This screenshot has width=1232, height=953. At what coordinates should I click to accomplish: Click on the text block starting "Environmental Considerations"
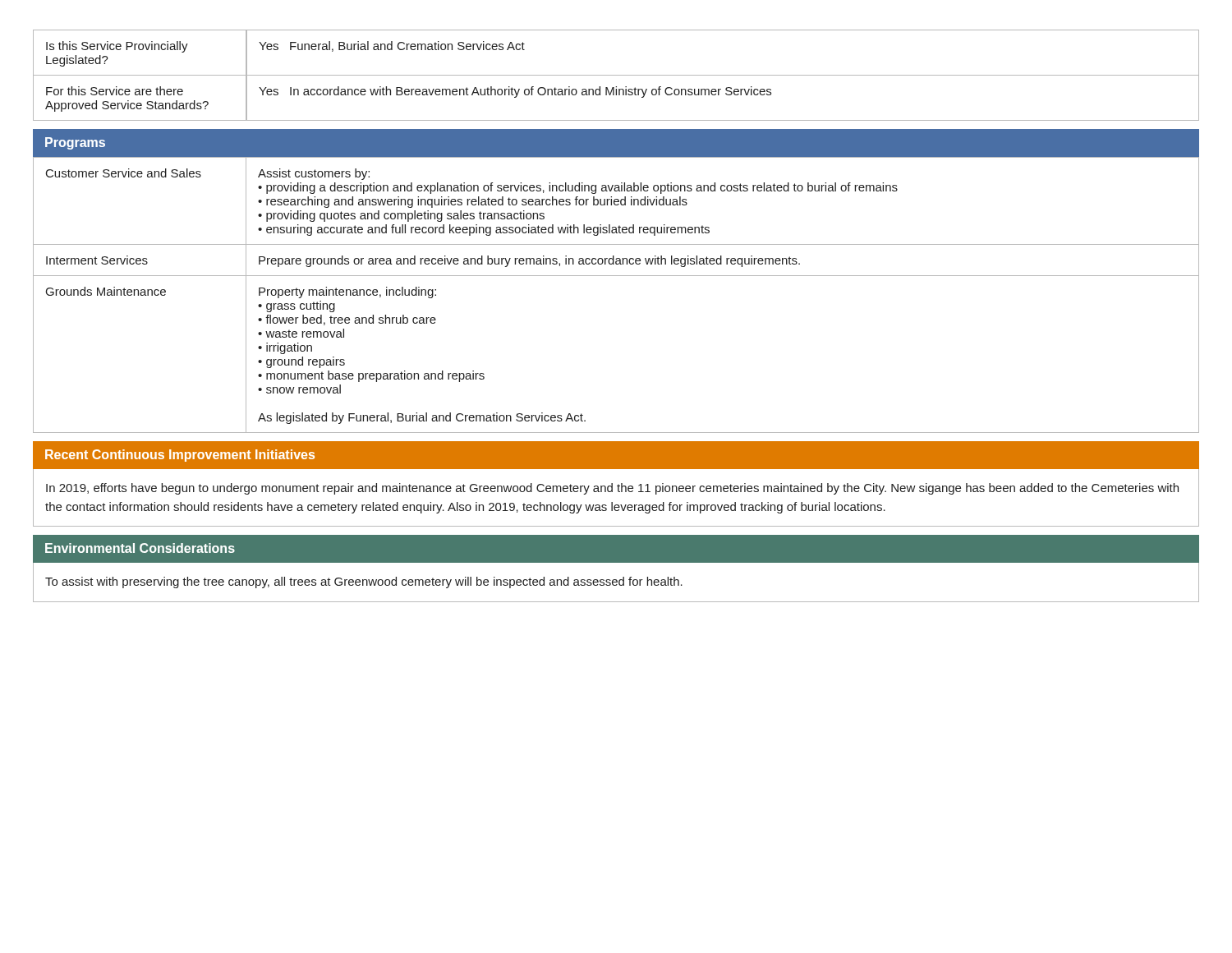tap(140, 548)
